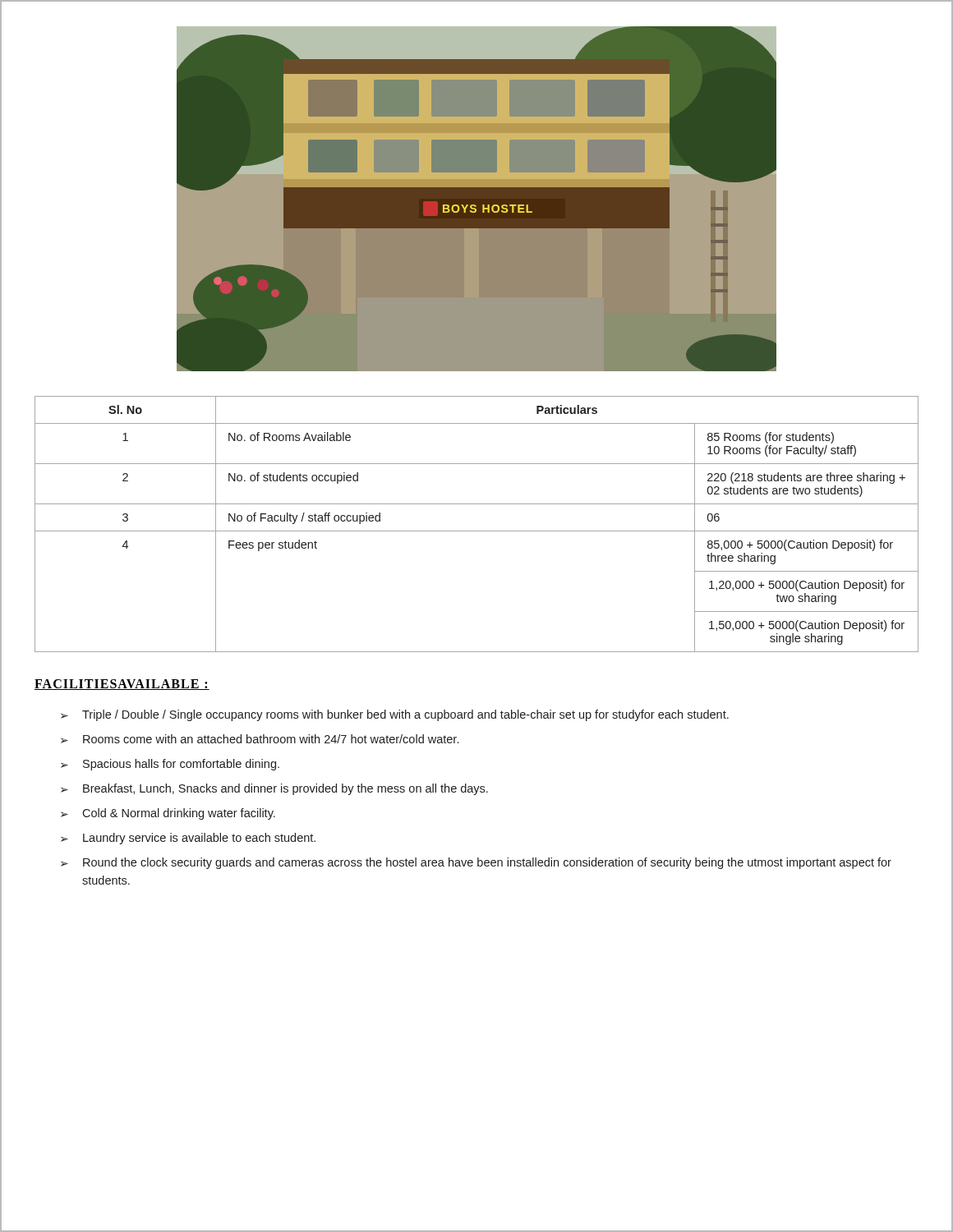Click on the photo

tap(476, 199)
